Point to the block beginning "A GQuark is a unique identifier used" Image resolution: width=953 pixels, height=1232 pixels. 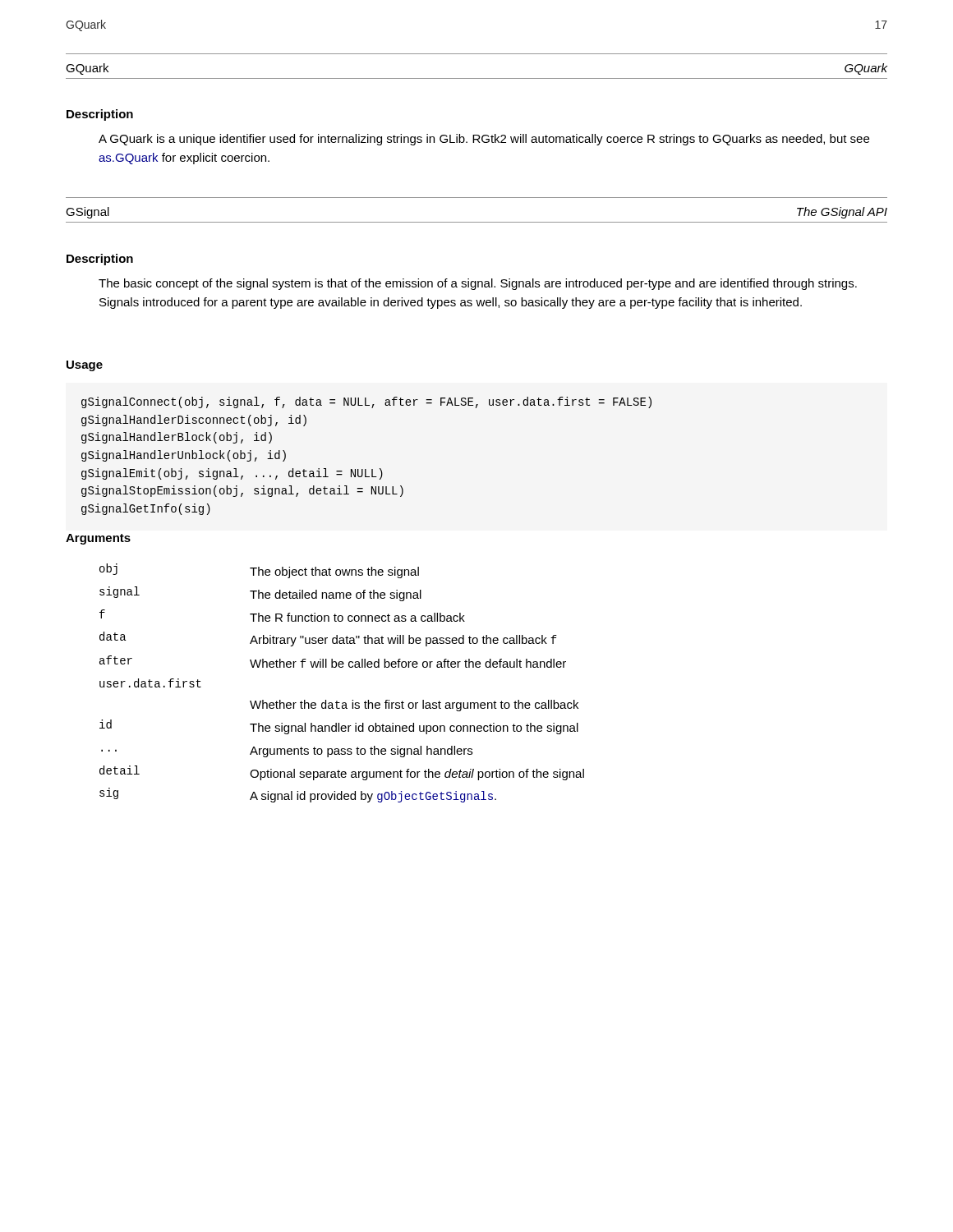pos(484,148)
